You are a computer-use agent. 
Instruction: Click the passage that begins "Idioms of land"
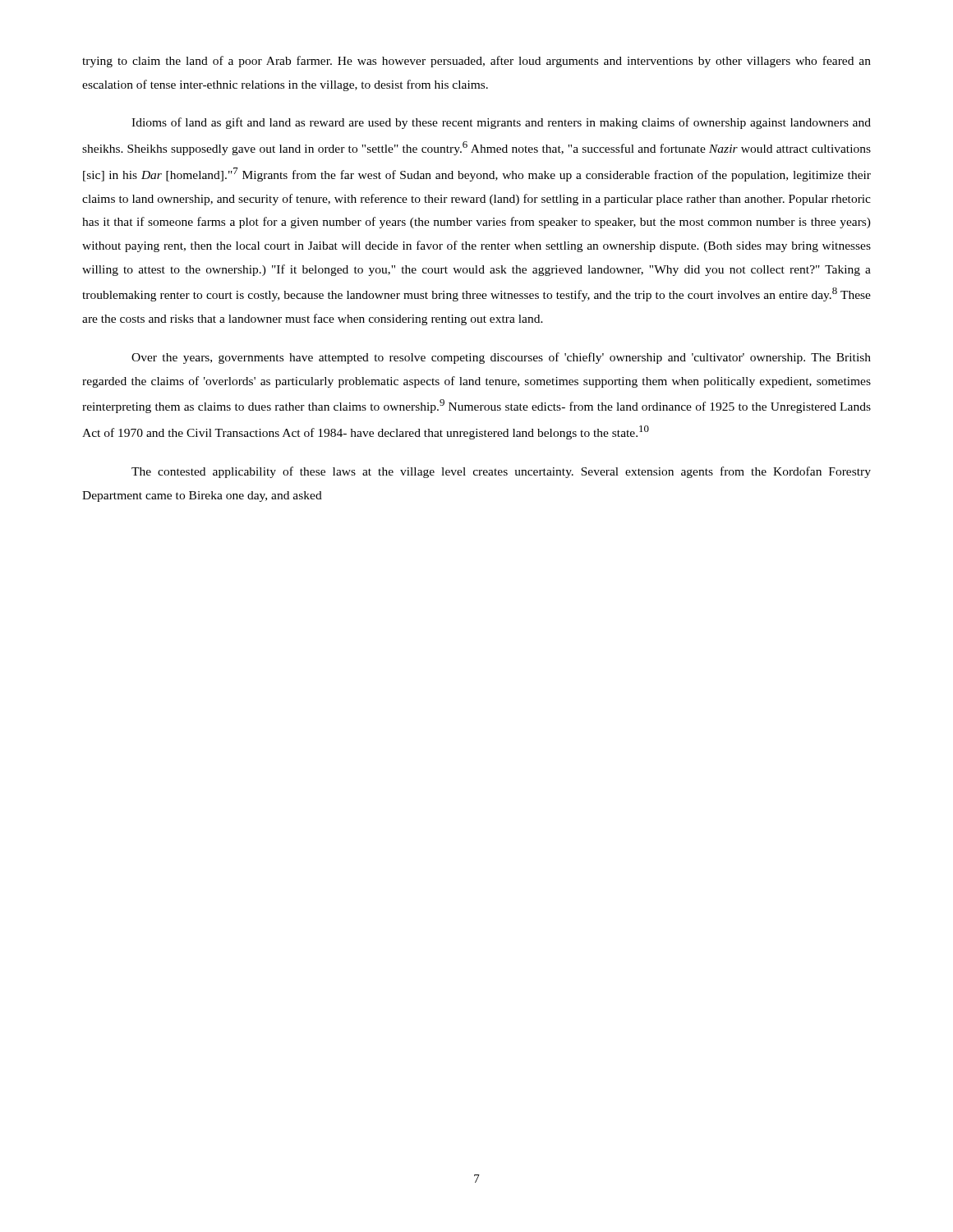pos(476,220)
